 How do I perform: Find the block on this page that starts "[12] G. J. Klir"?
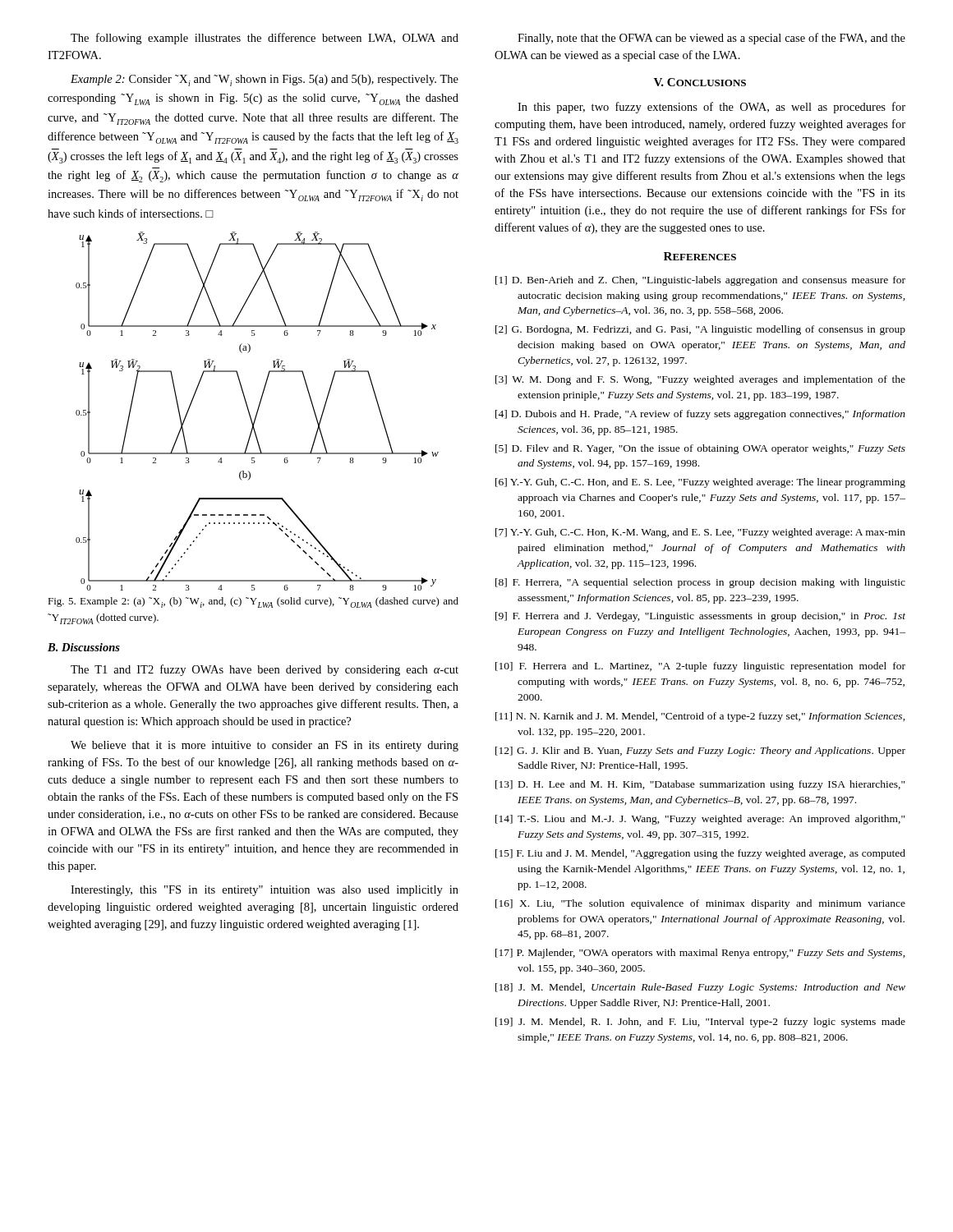click(x=700, y=758)
